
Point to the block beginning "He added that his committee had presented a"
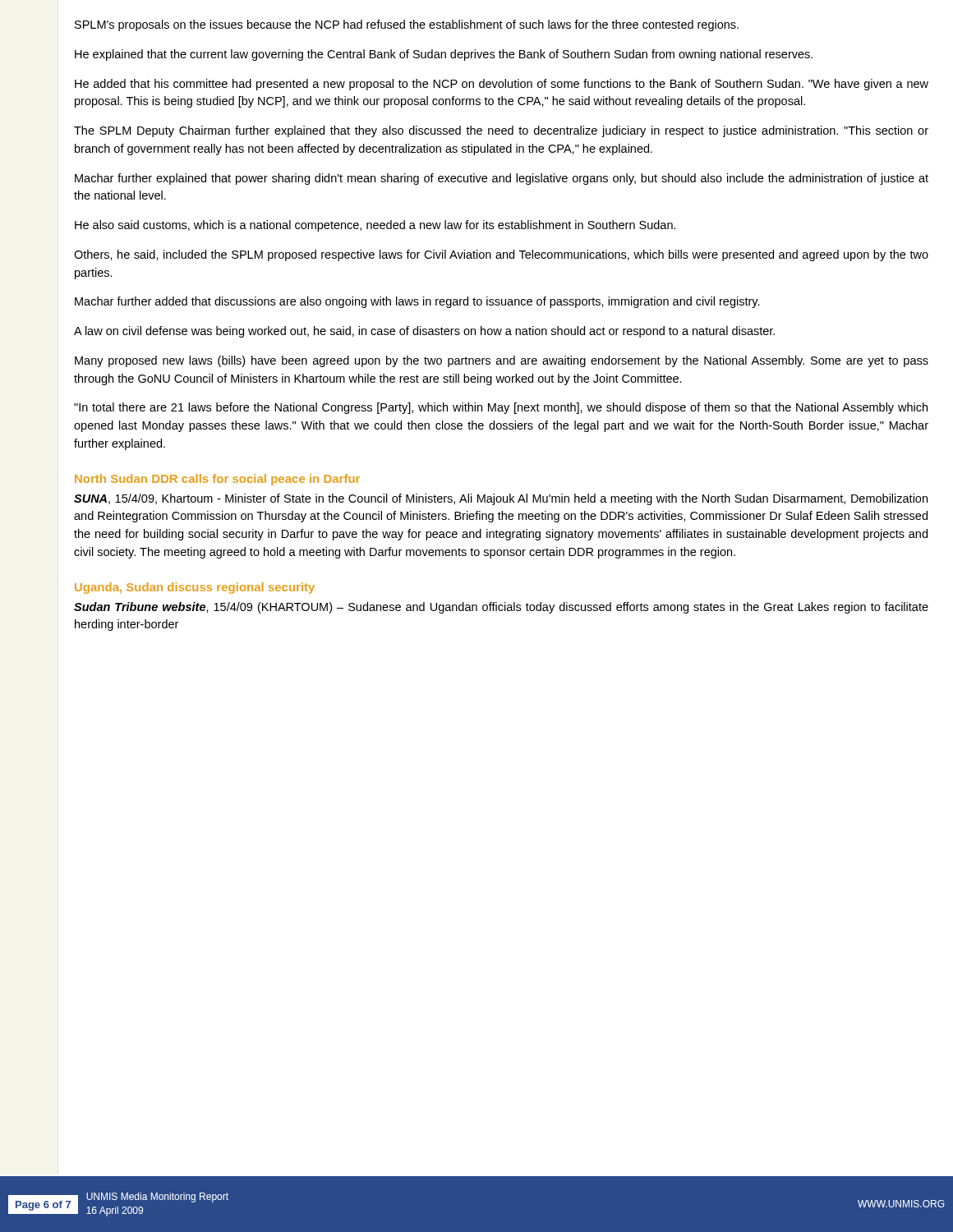tap(501, 92)
